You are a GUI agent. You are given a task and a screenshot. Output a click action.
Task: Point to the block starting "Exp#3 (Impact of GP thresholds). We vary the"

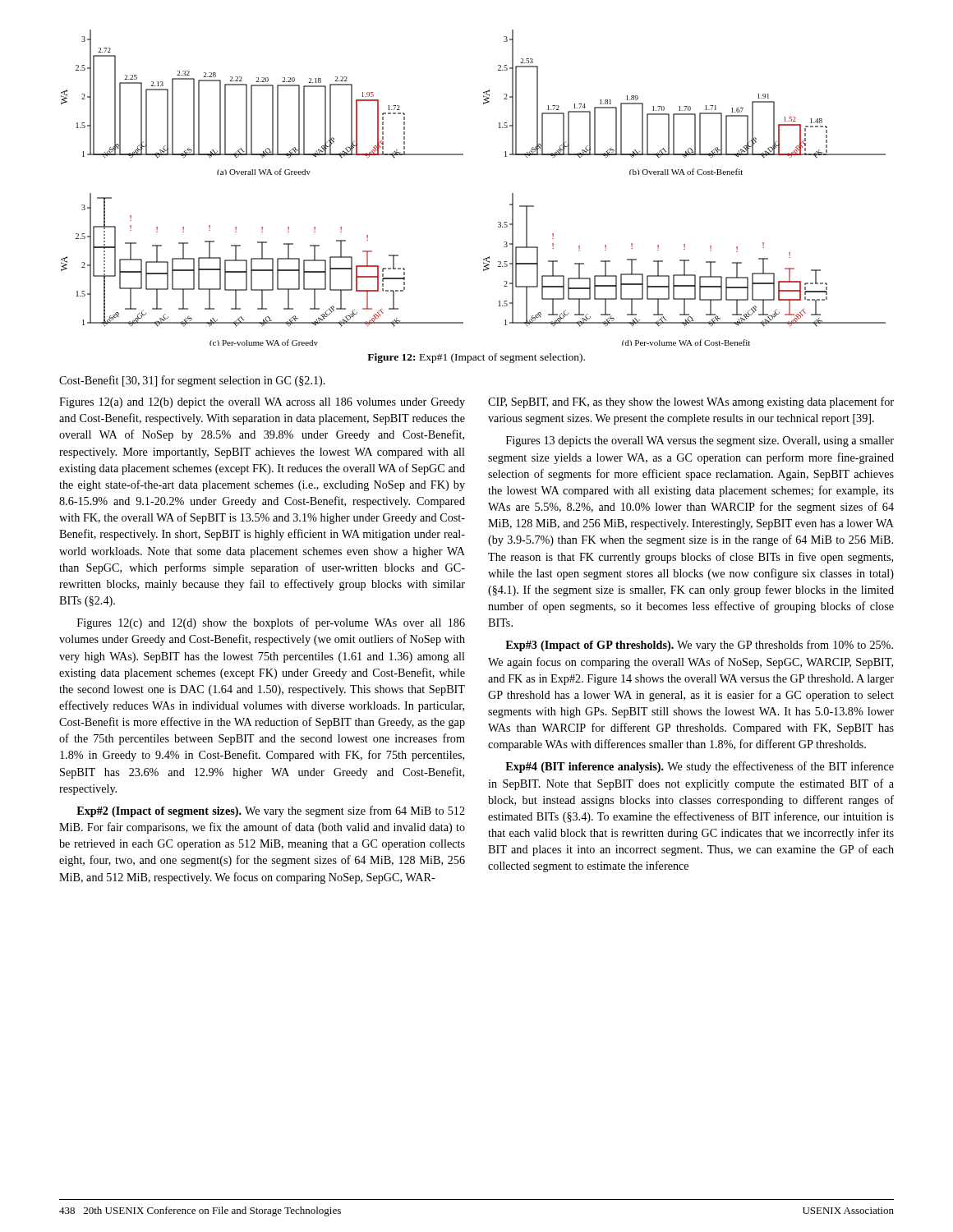tap(691, 695)
